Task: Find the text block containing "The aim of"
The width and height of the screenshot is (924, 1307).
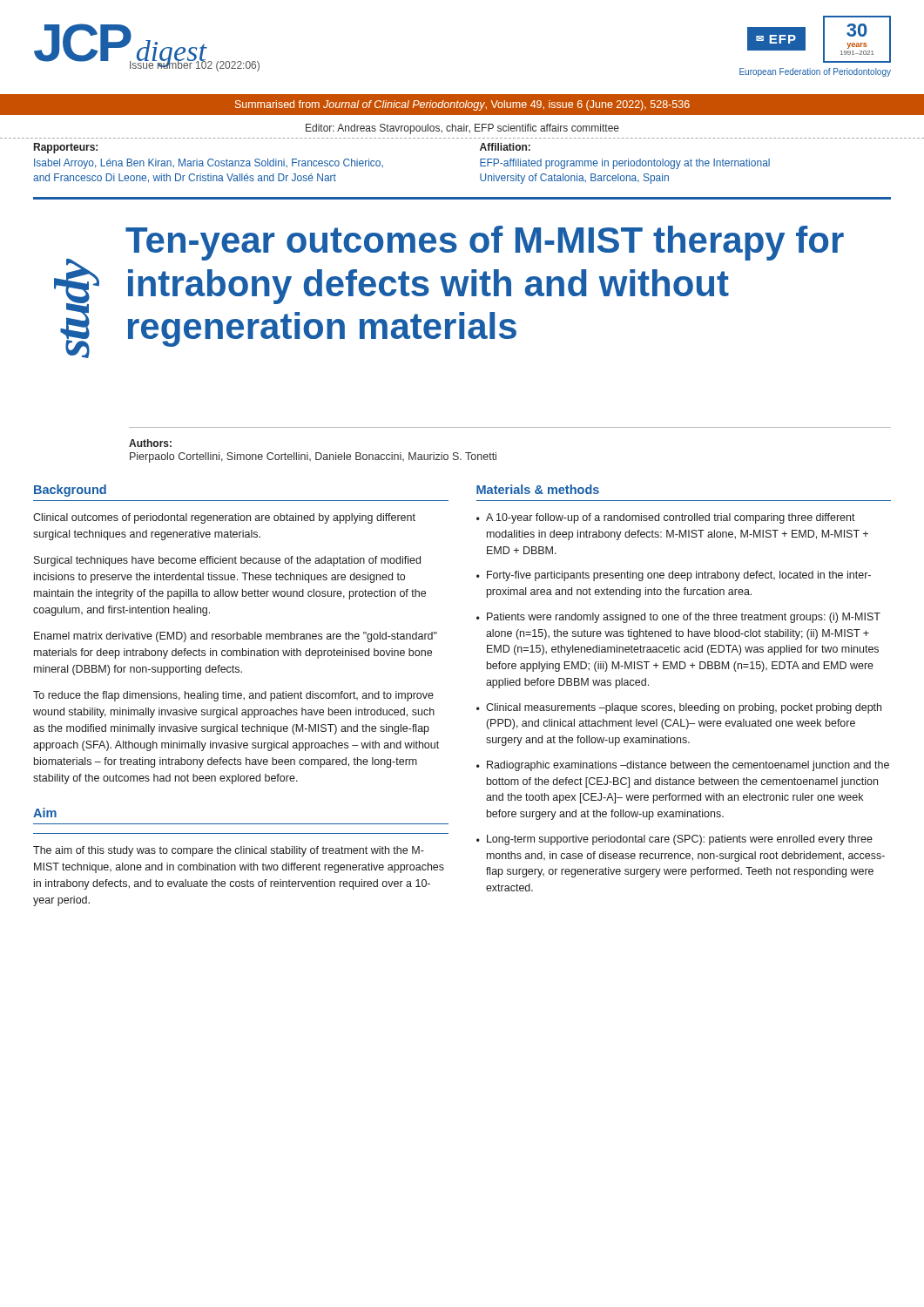Action: coord(239,875)
